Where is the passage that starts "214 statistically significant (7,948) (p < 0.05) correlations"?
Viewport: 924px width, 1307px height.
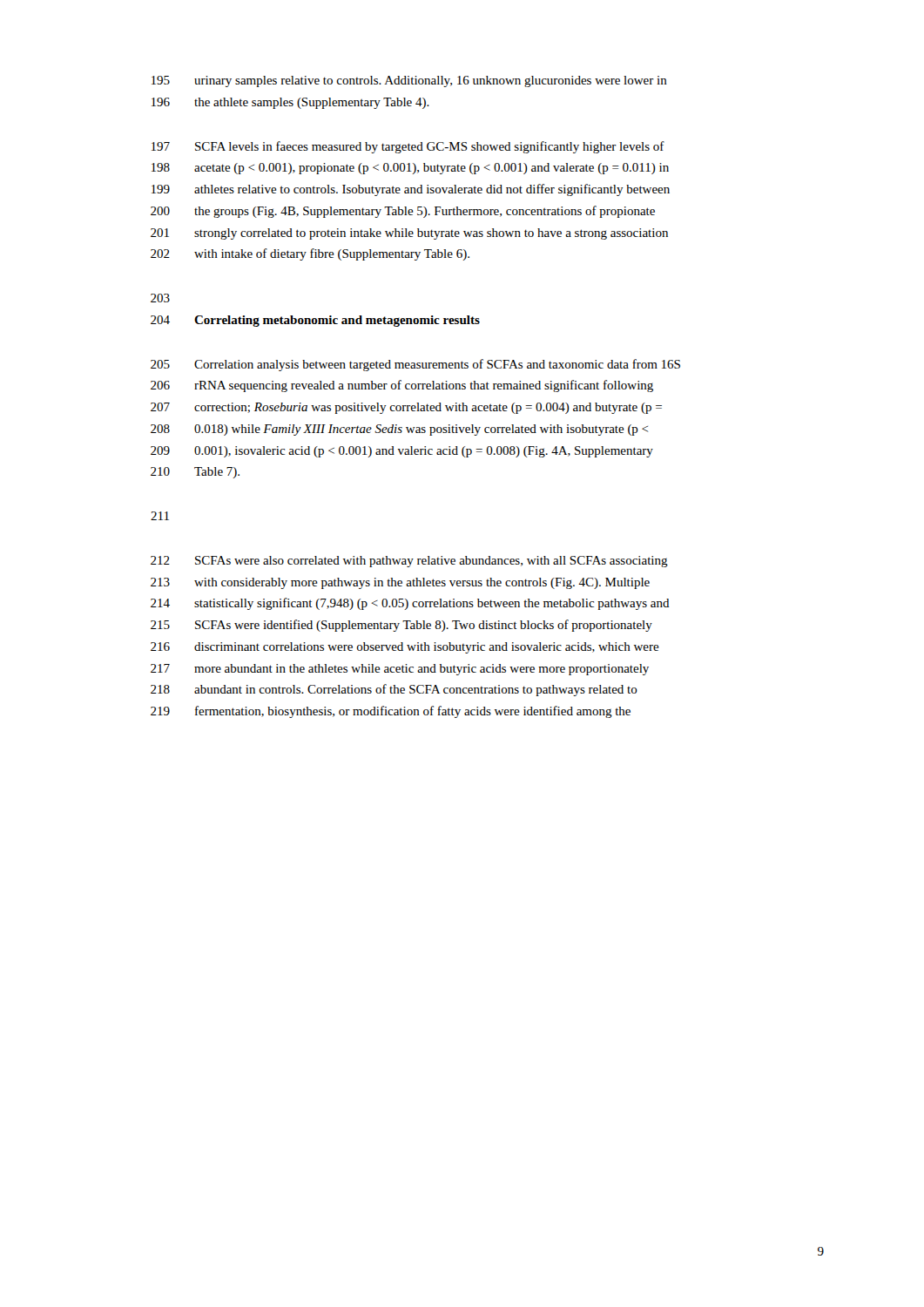479,604
